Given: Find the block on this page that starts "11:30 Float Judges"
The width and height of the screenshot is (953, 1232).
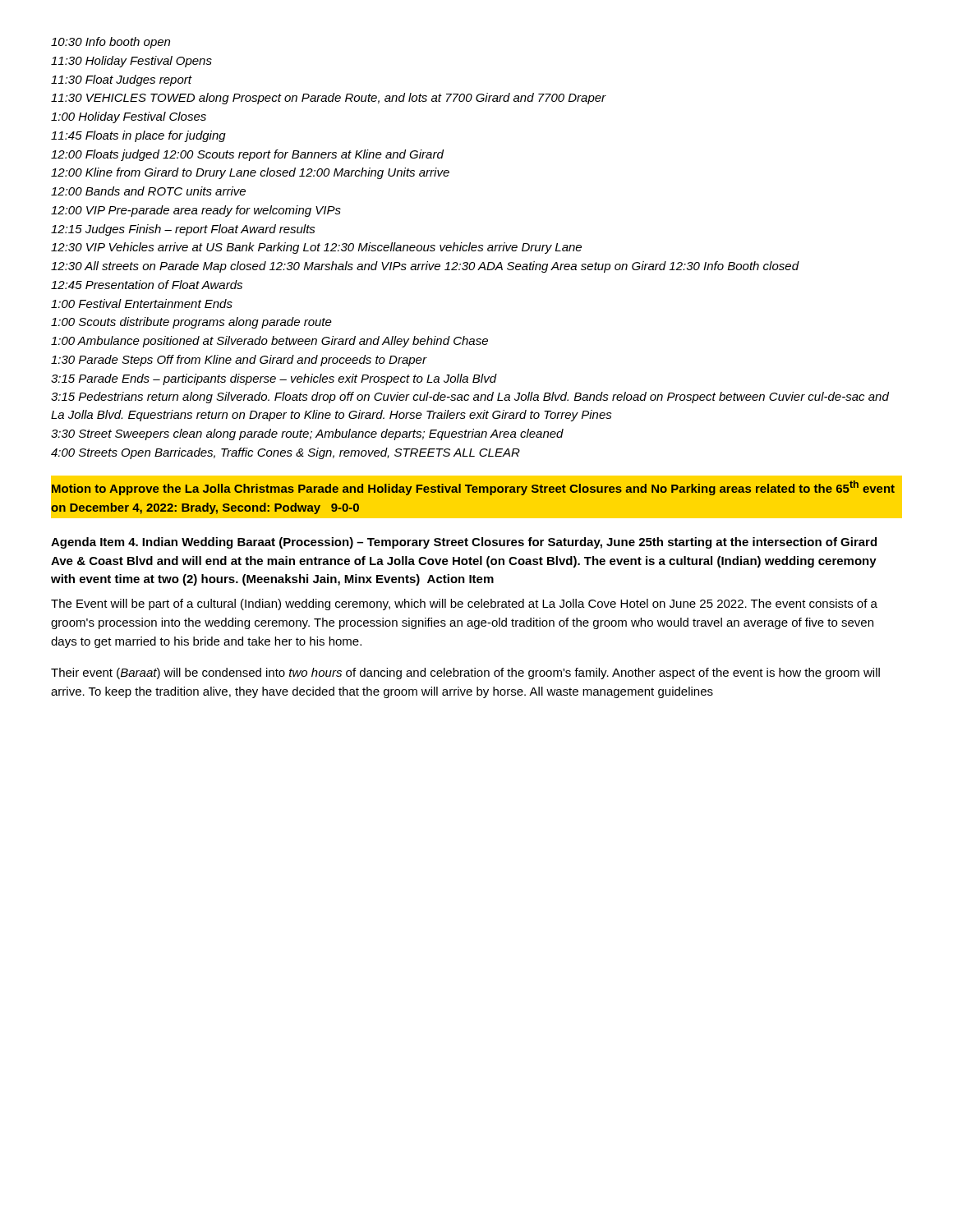Looking at the screenshot, I should pyautogui.click(x=121, y=79).
